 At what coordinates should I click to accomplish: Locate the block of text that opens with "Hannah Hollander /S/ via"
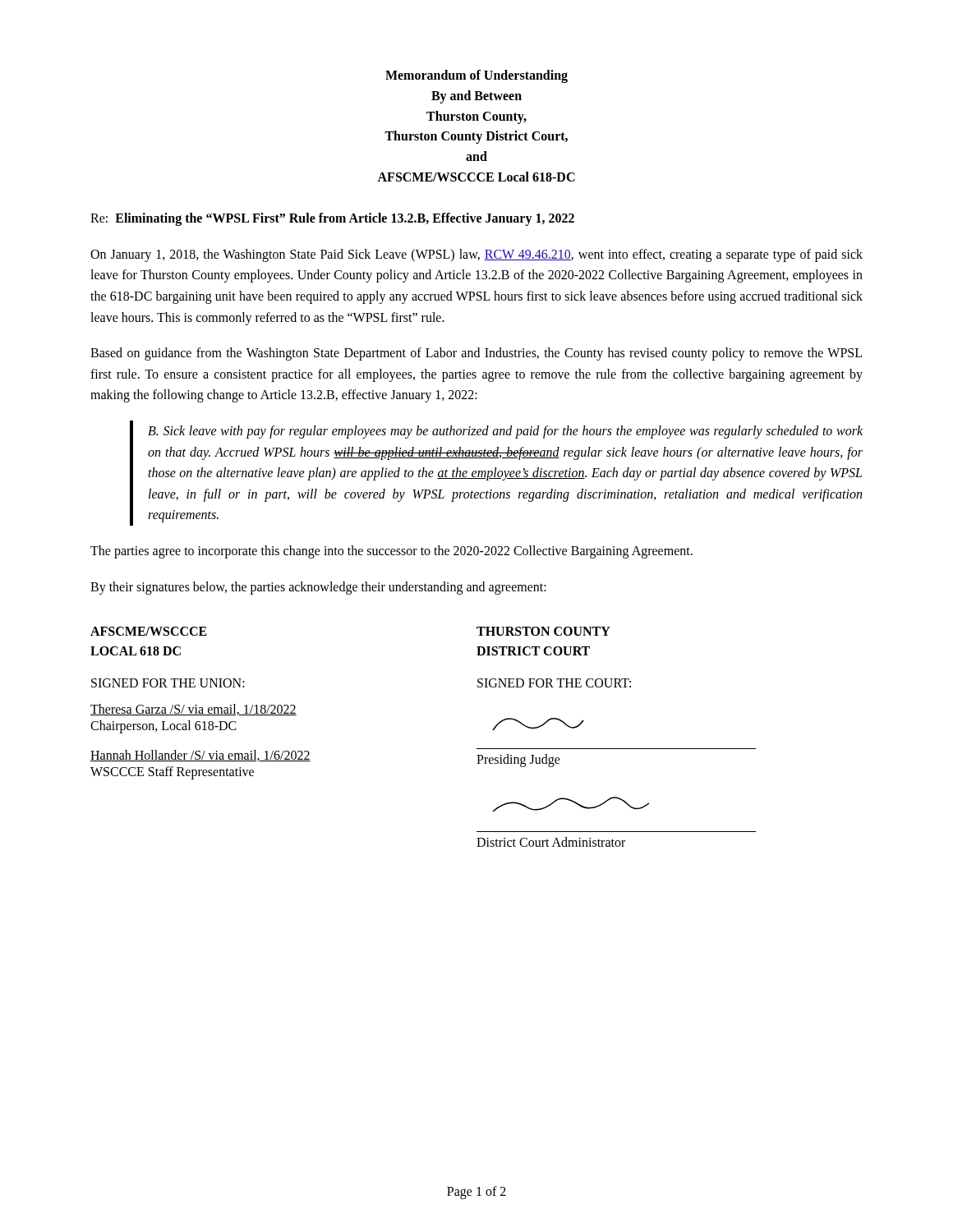point(283,764)
